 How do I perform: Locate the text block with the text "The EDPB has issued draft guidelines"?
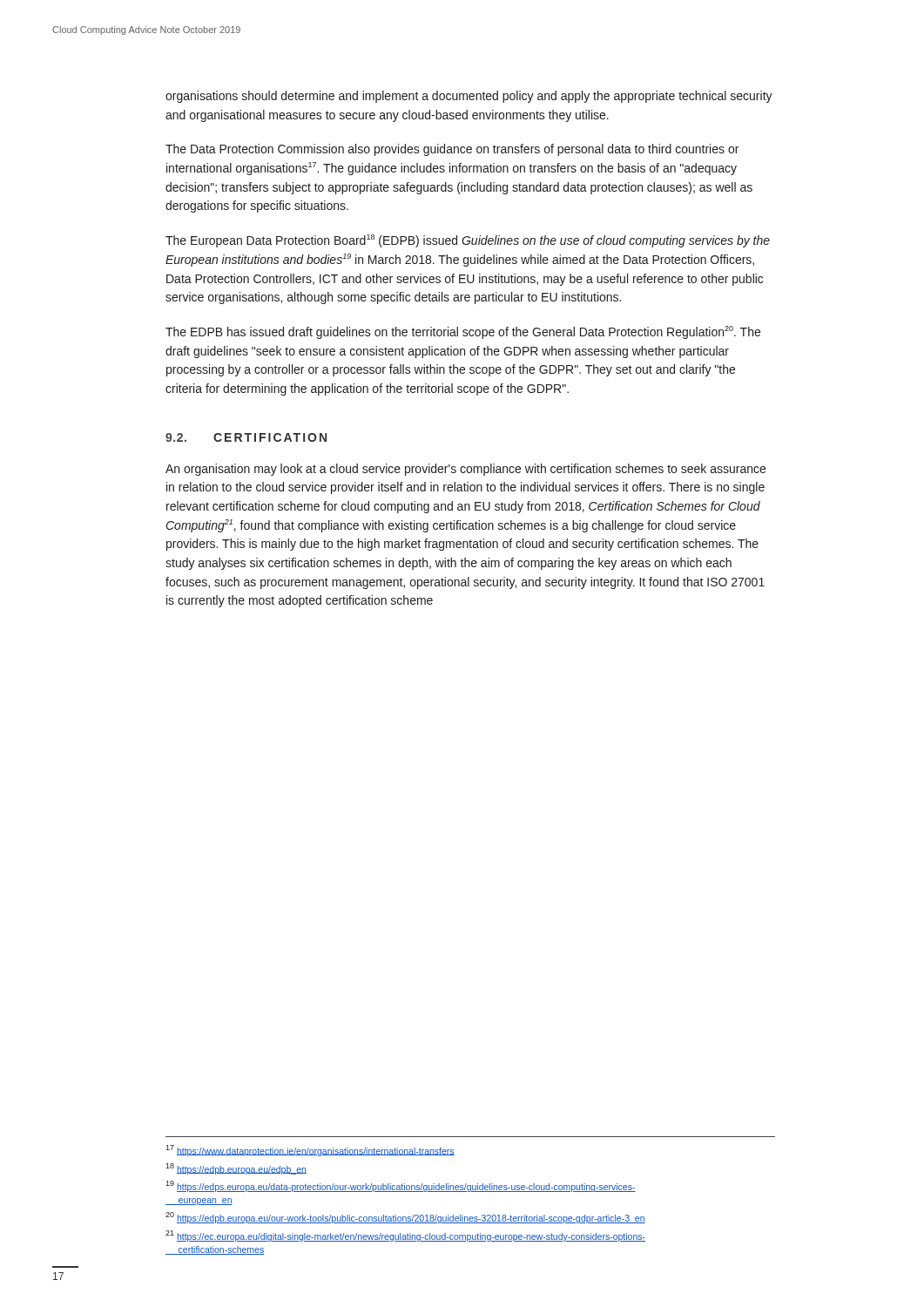coord(463,360)
